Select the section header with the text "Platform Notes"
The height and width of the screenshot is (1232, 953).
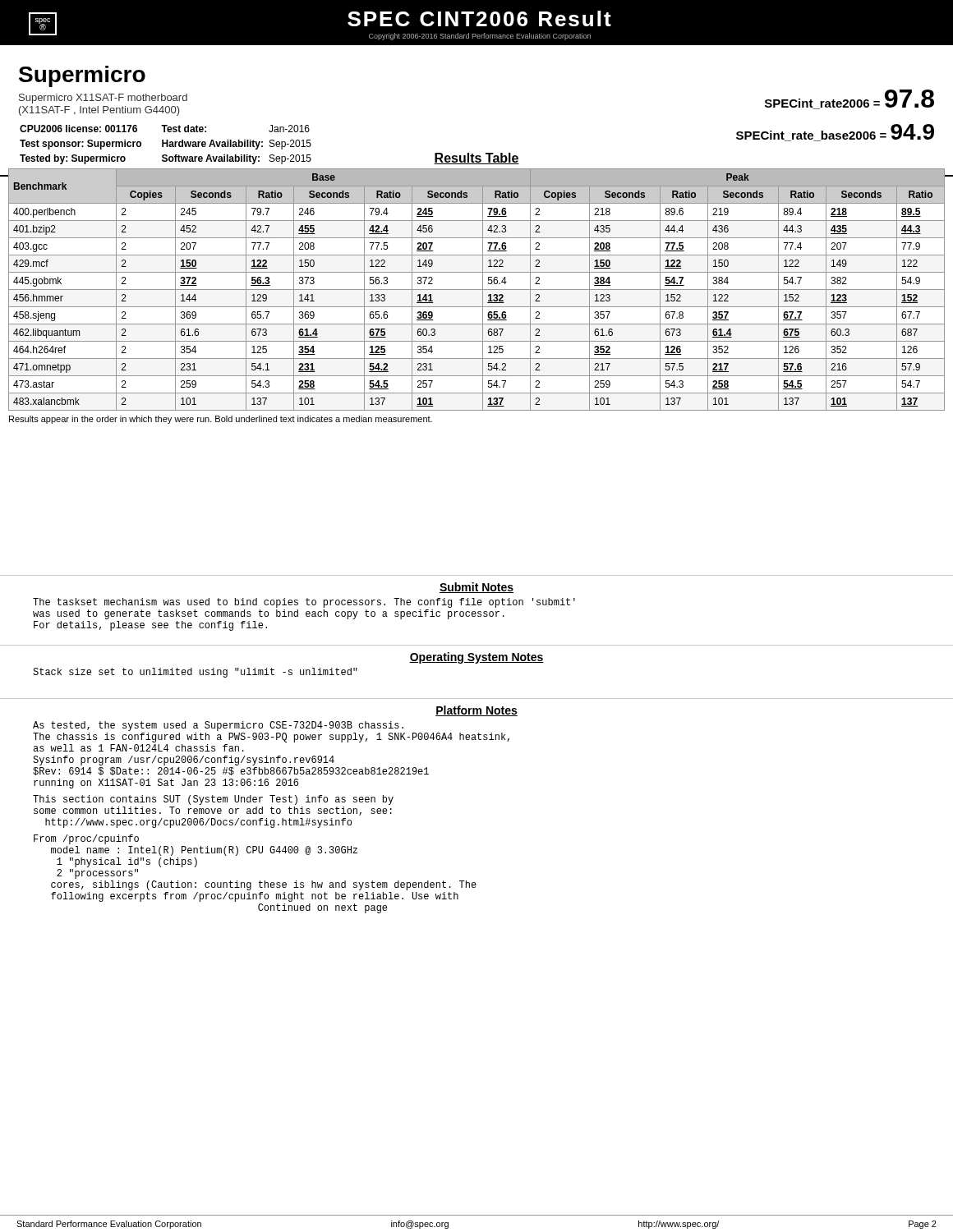click(476, 710)
